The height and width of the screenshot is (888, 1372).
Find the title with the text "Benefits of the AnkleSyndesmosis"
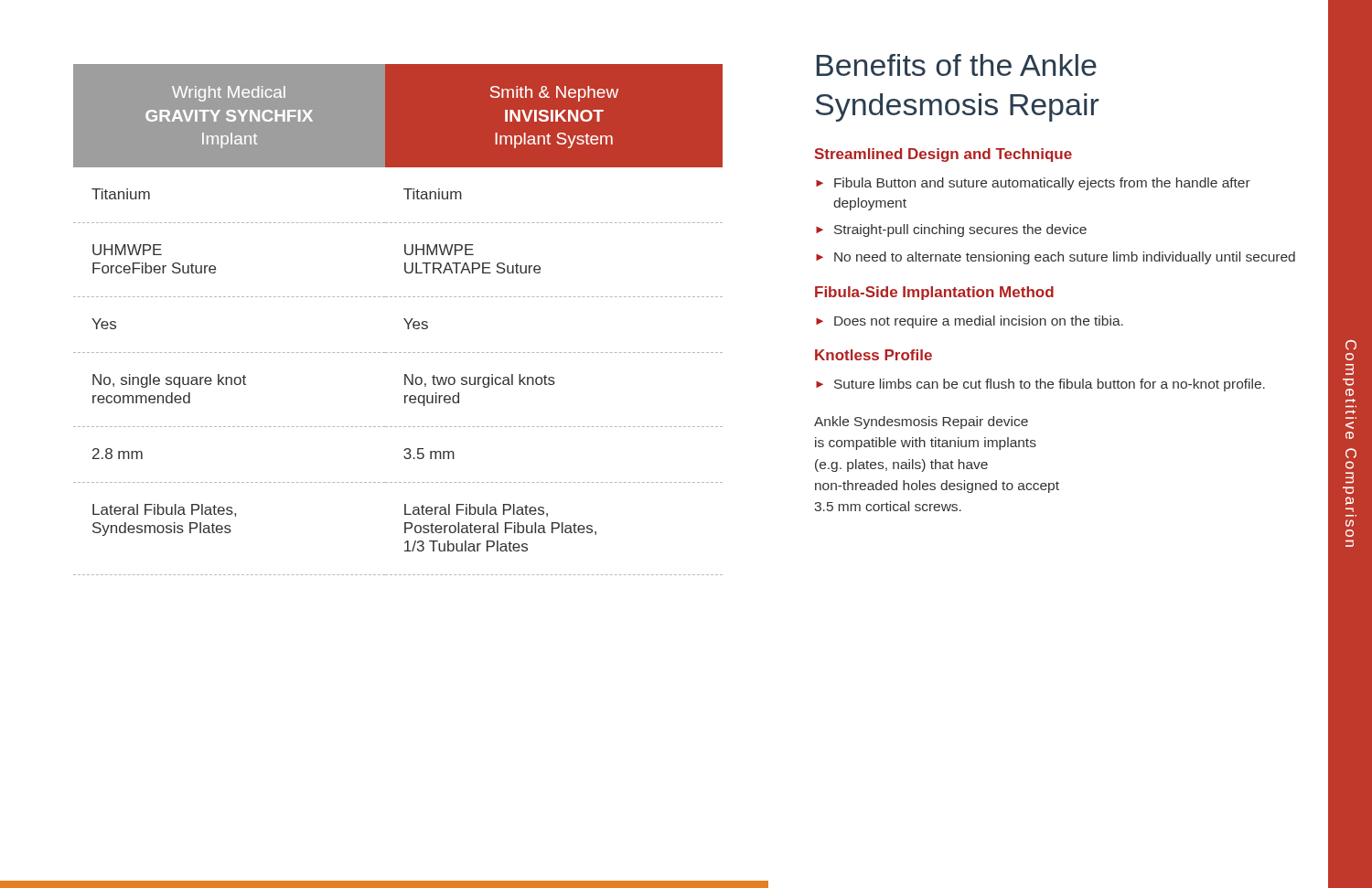(957, 85)
